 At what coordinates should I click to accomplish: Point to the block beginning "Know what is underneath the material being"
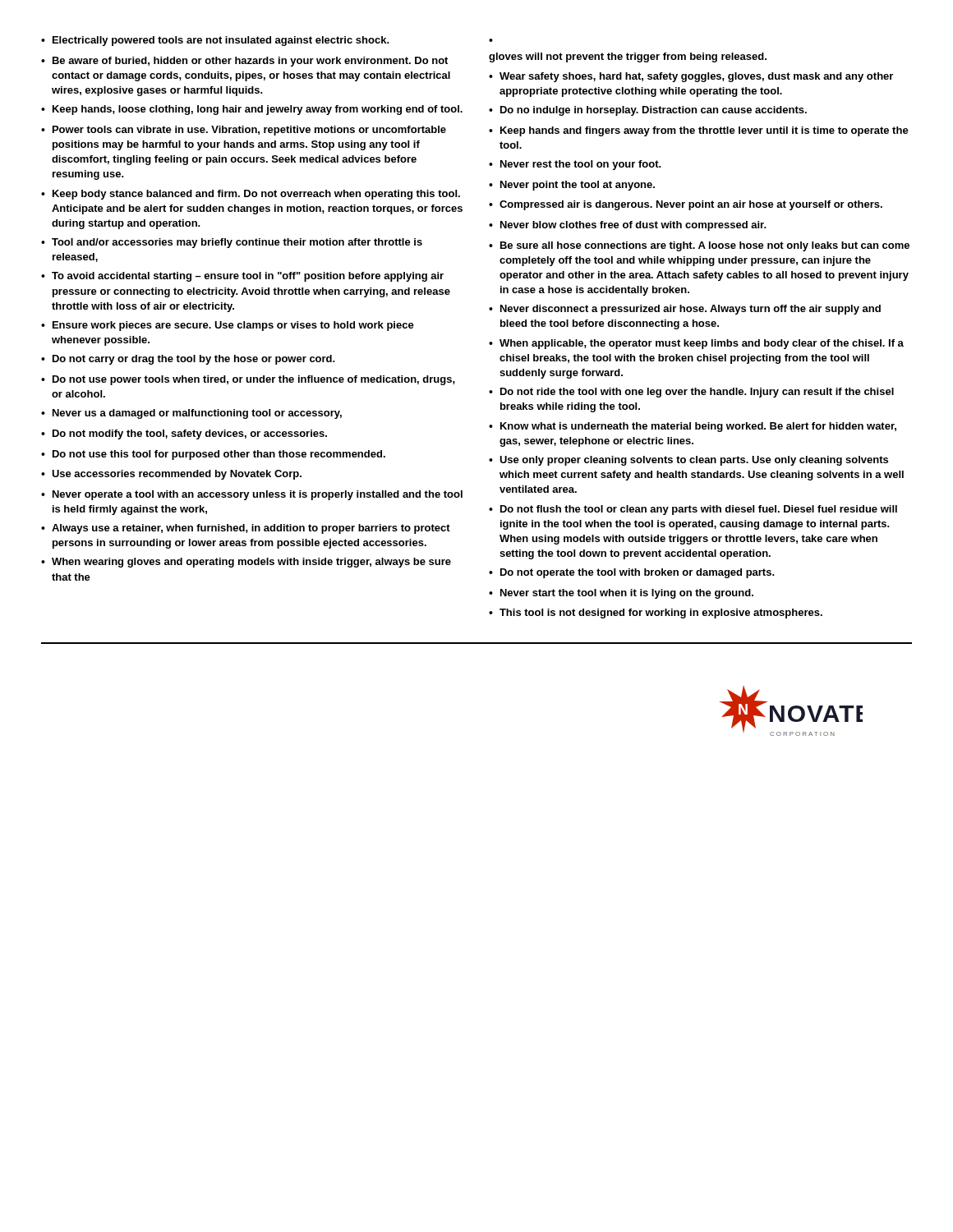706,433
